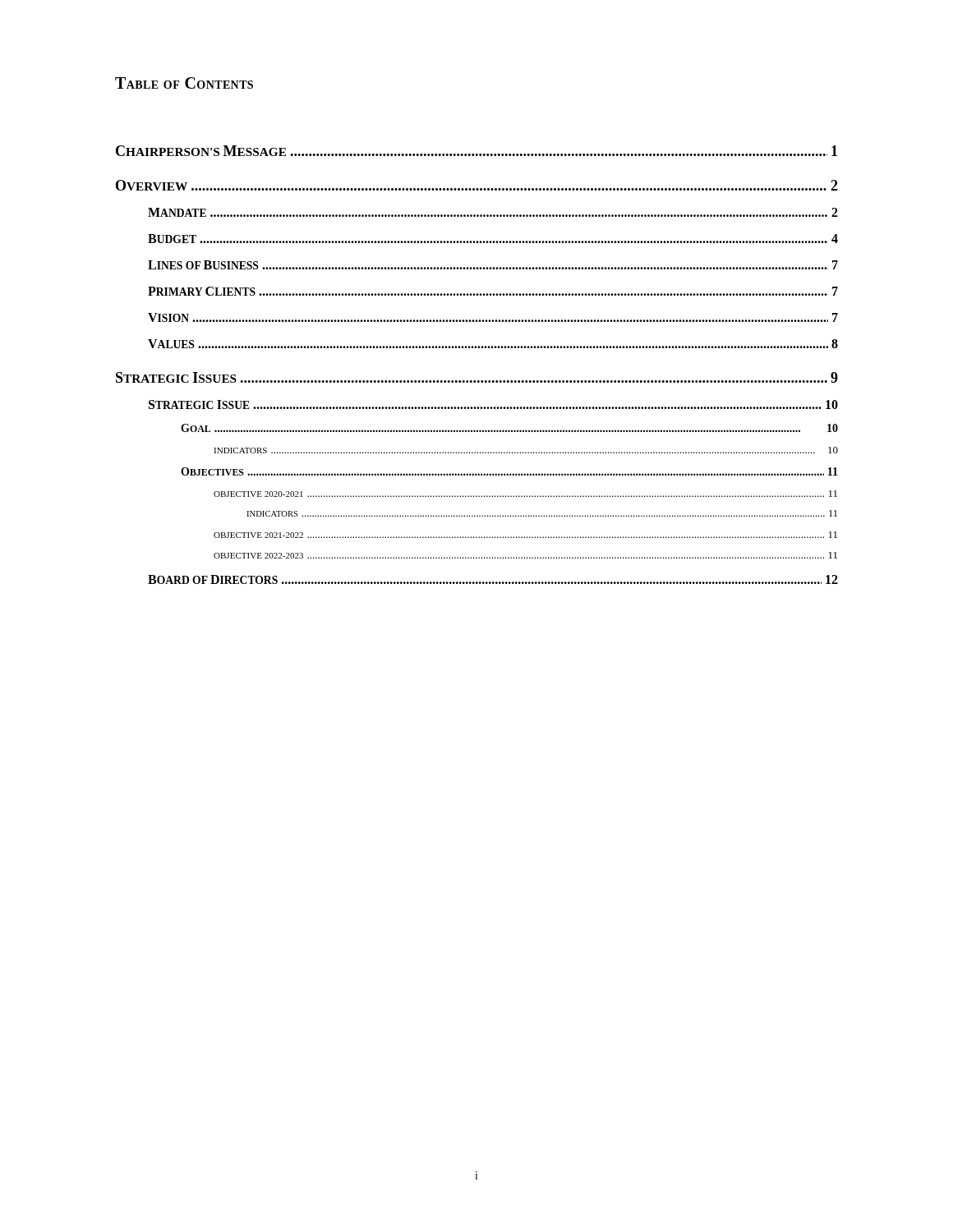Click on the element starting "OBJECTIVES 11"
The image size is (953, 1232).
pos(509,472)
